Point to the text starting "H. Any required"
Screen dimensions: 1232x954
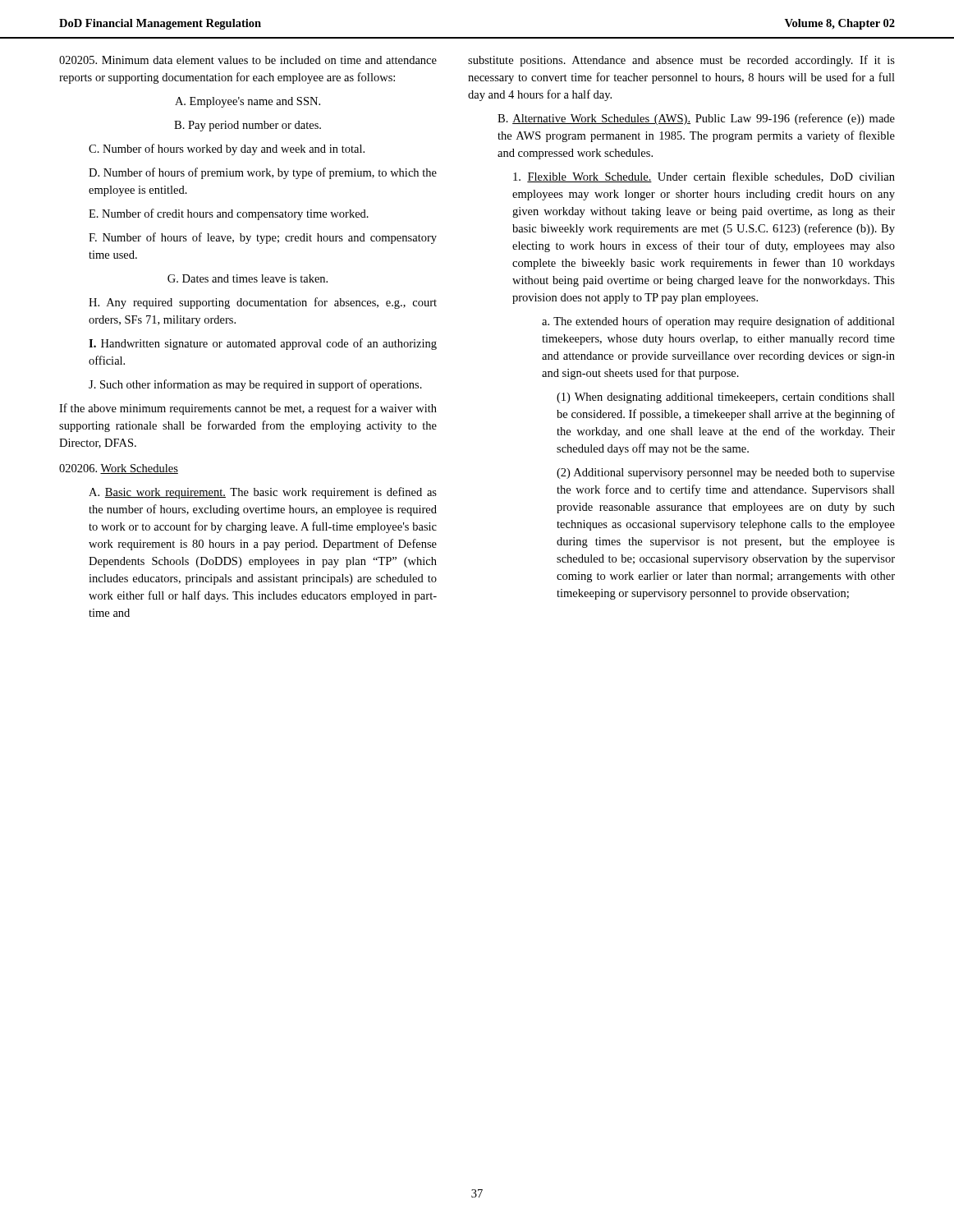coord(263,311)
